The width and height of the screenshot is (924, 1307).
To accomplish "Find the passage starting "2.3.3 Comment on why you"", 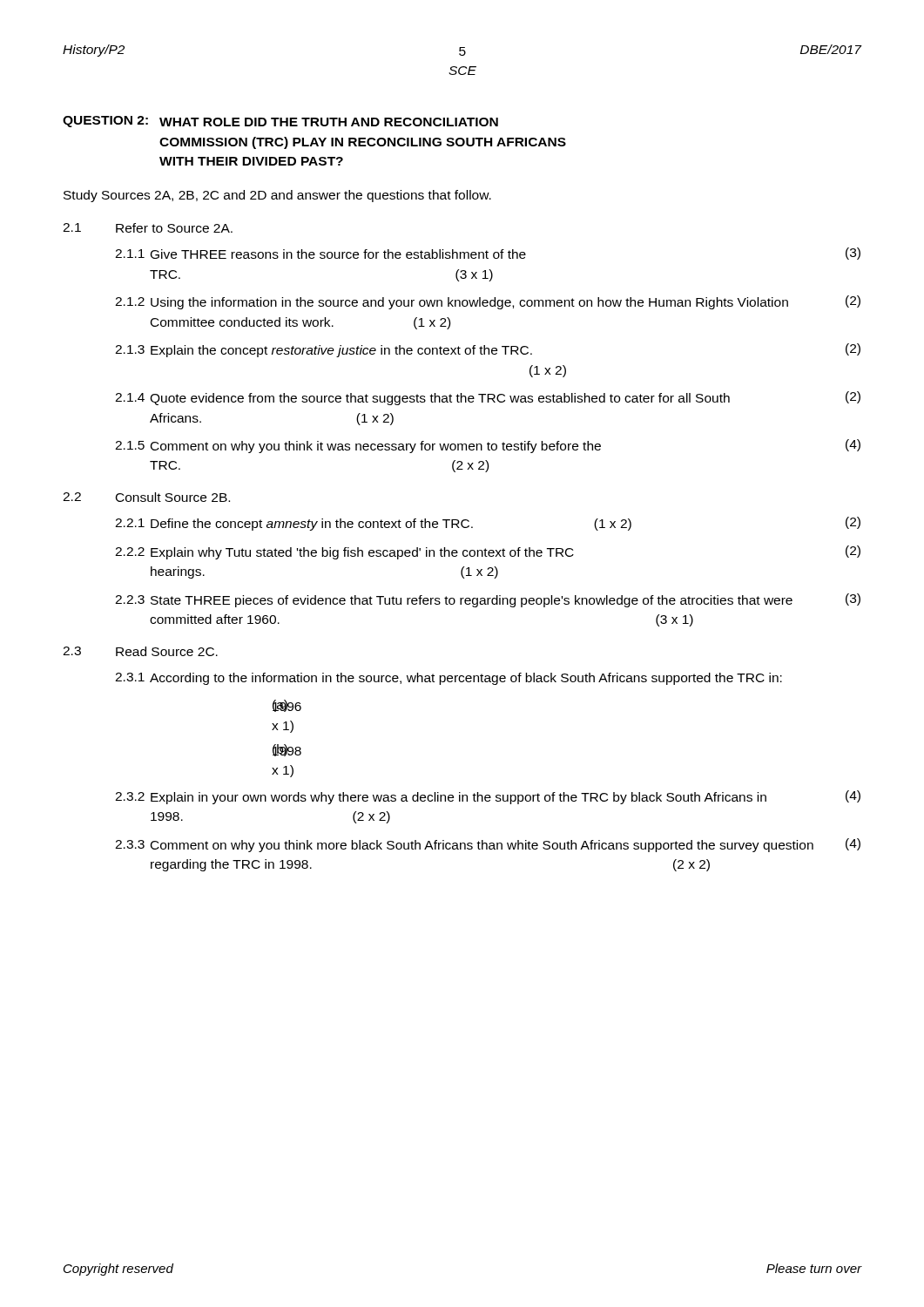I will click(462, 855).
